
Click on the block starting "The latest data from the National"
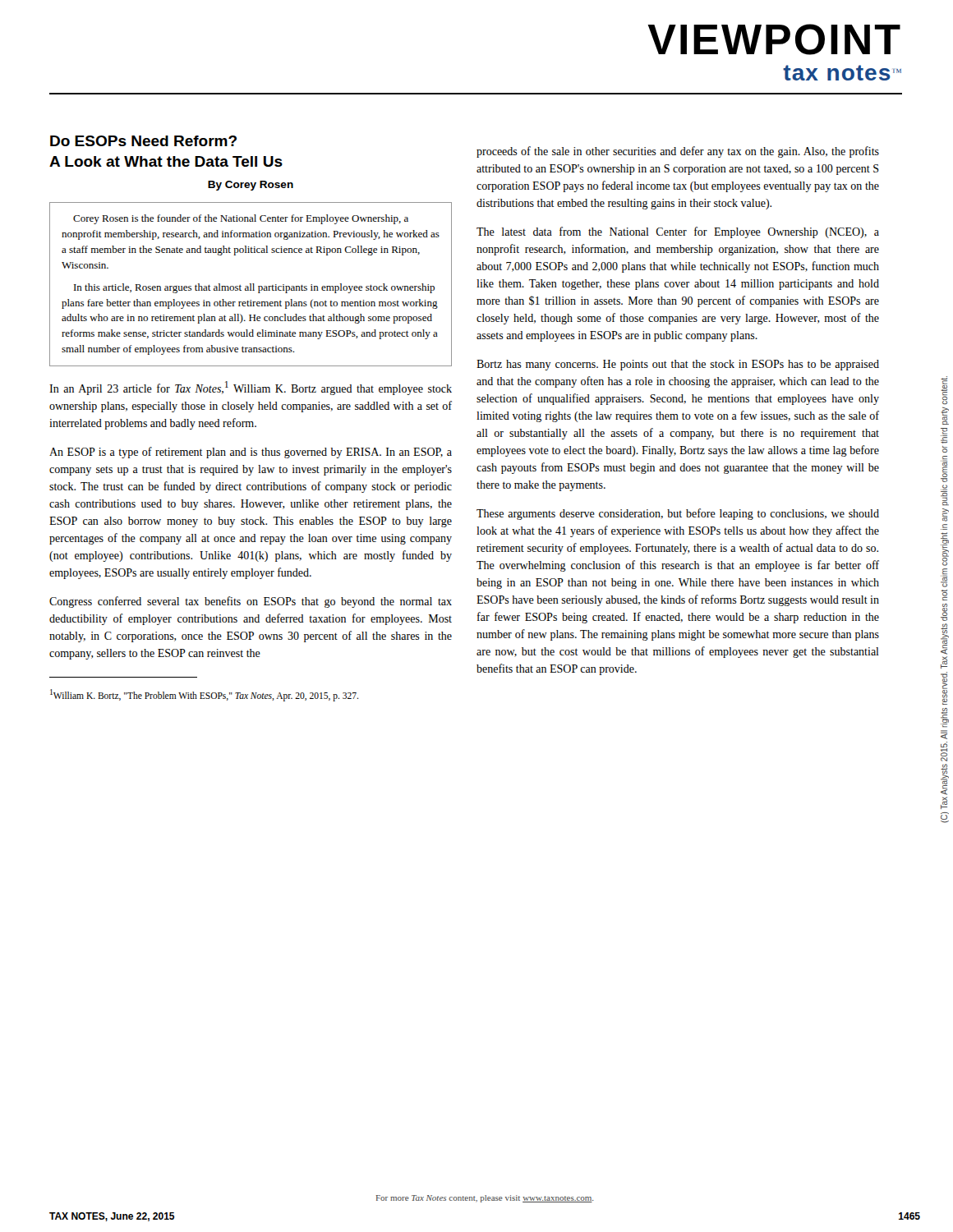coord(678,284)
